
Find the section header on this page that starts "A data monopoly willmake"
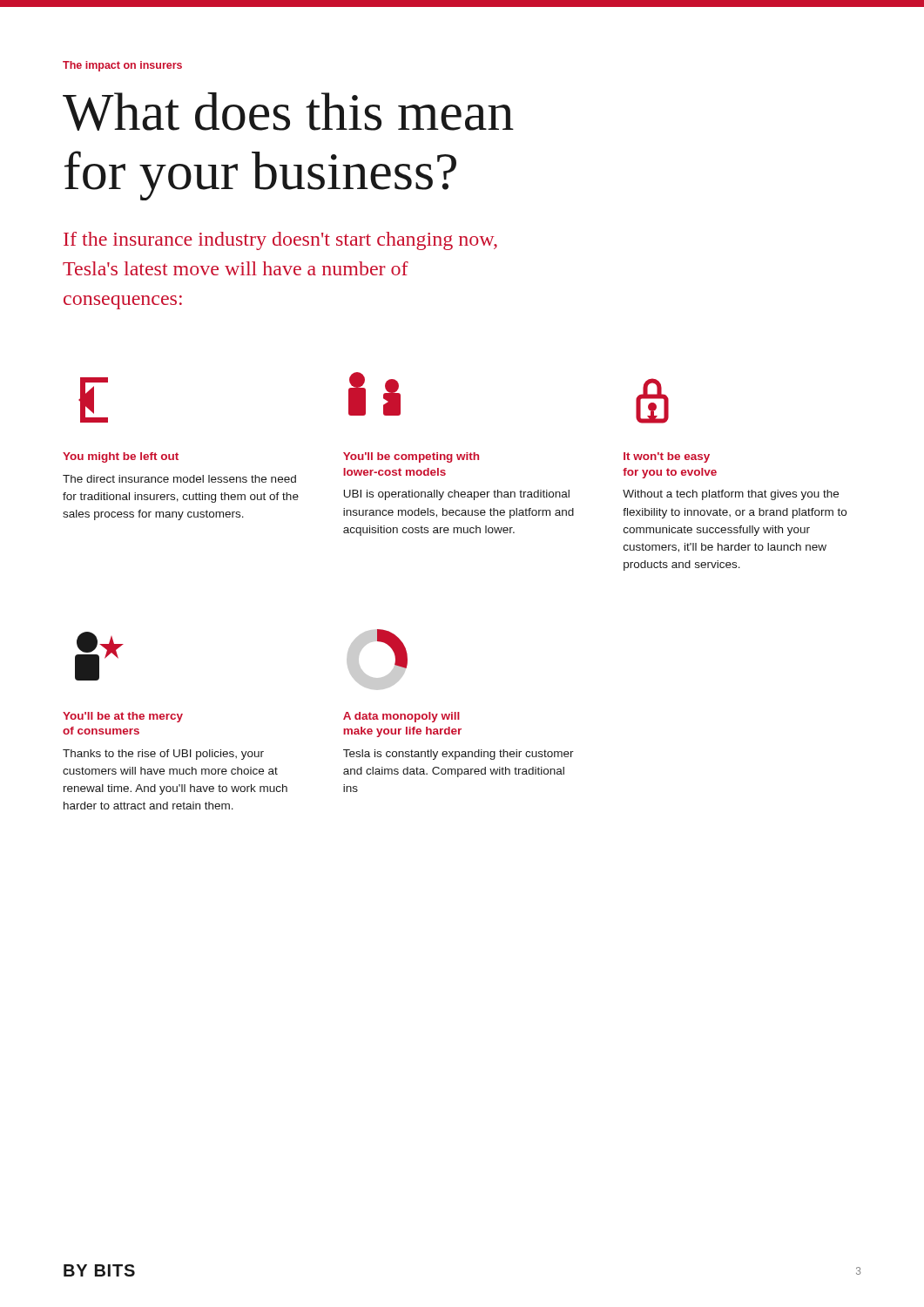pos(402,723)
